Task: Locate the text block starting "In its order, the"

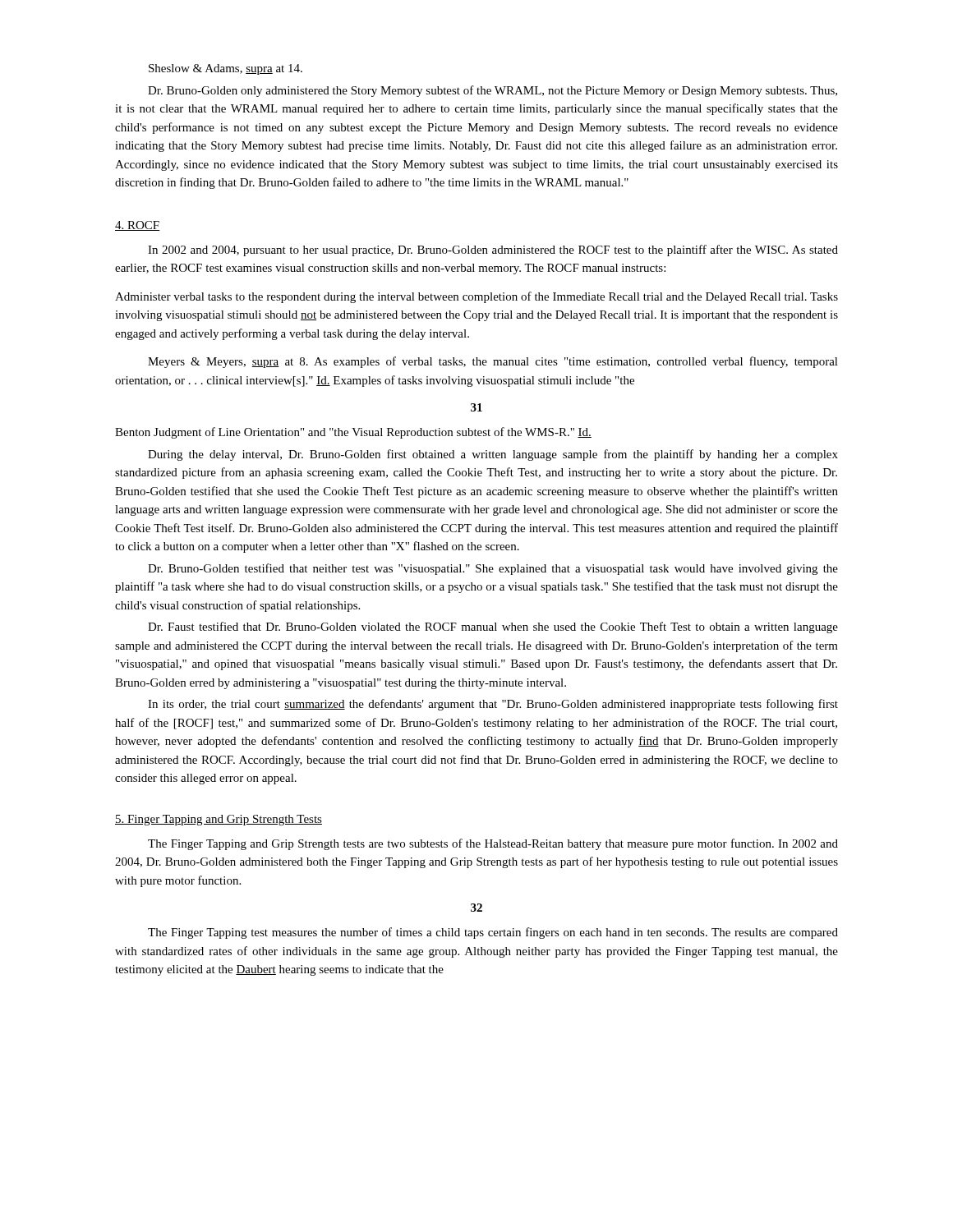Action: [476, 741]
